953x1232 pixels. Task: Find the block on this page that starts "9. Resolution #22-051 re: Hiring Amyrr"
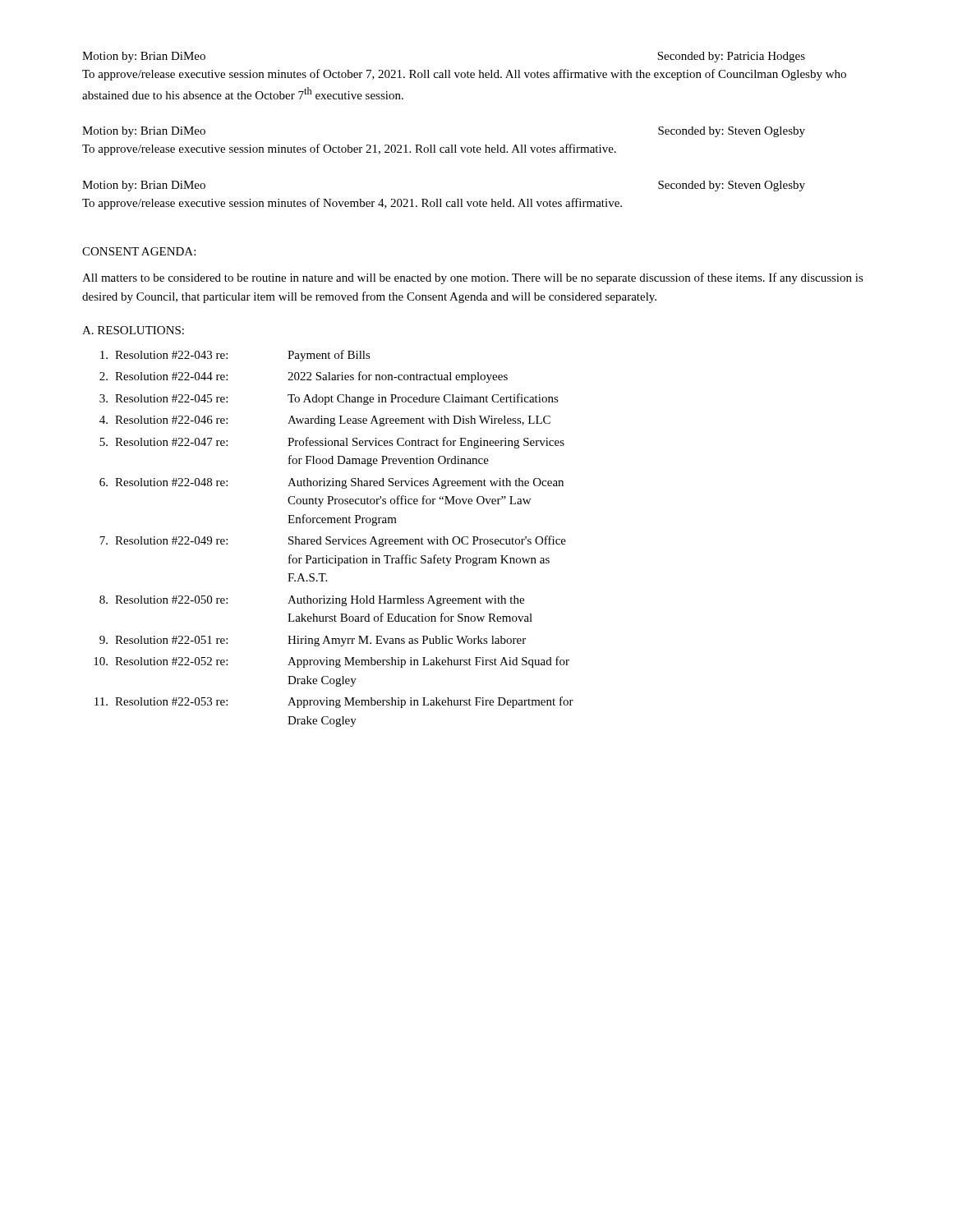pos(476,640)
